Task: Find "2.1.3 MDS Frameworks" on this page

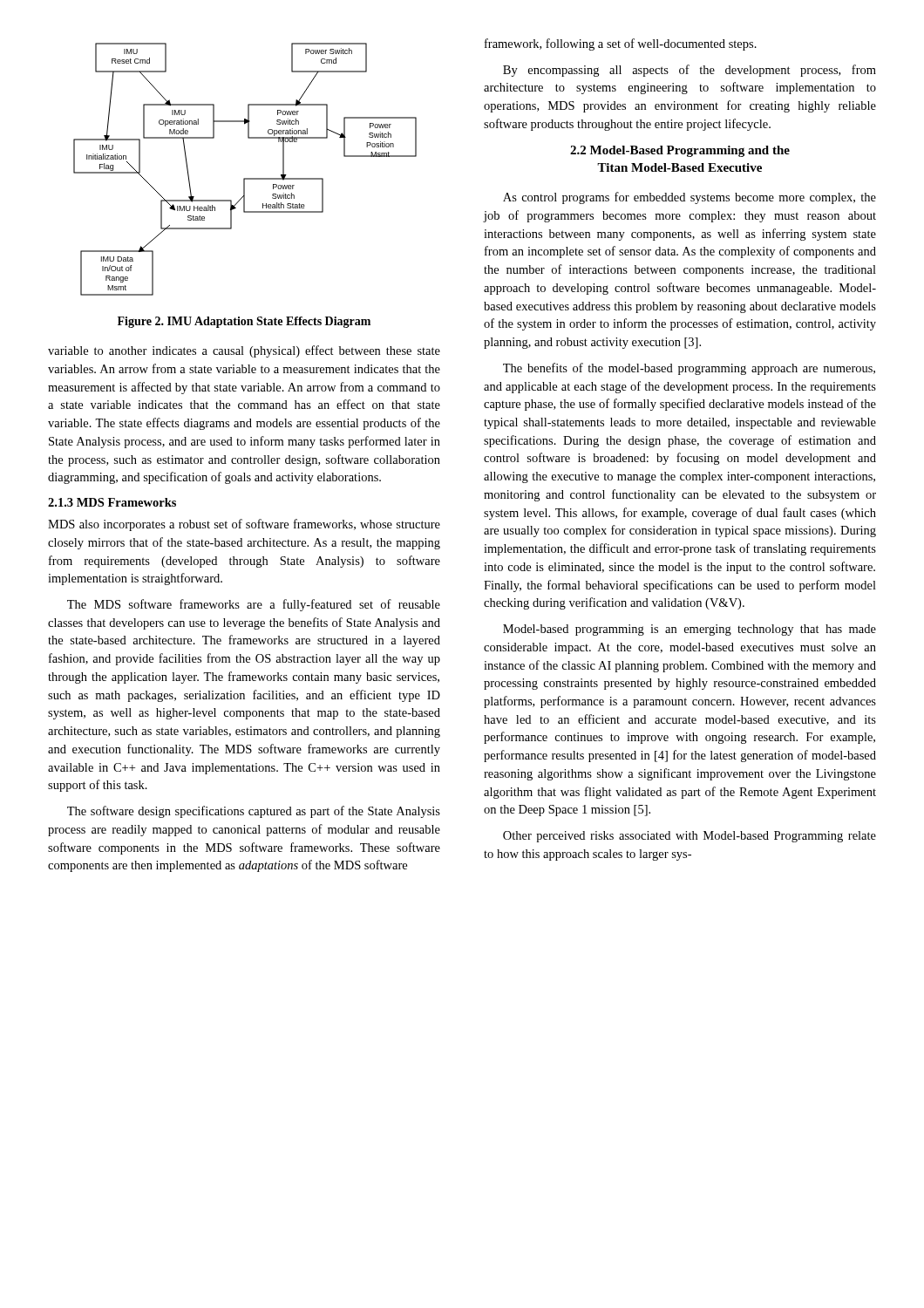Action: 112,502
